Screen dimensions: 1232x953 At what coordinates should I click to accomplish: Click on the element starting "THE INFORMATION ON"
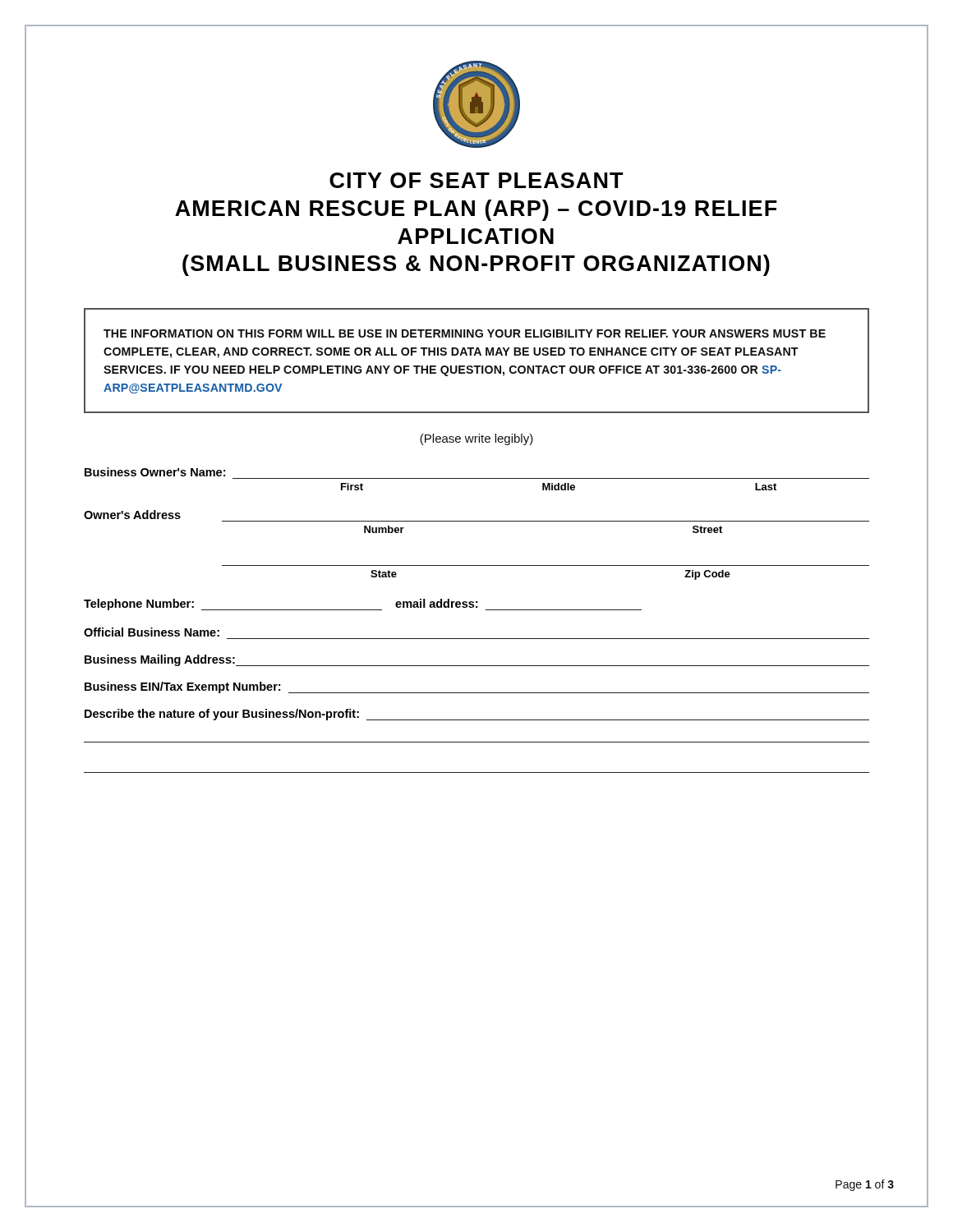coord(465,361)
